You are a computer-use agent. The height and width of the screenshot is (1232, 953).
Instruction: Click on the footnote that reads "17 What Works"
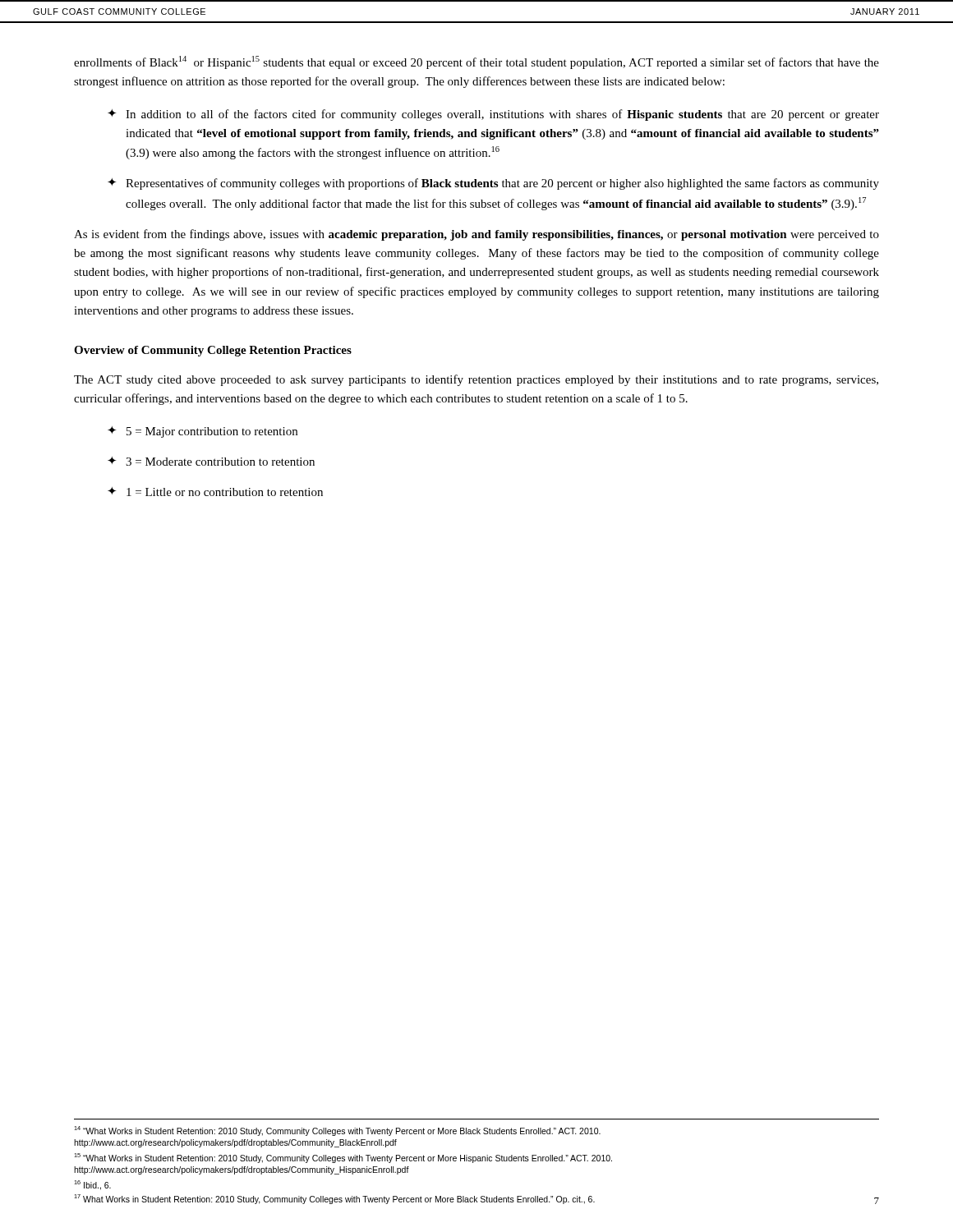pos(335,1198)
